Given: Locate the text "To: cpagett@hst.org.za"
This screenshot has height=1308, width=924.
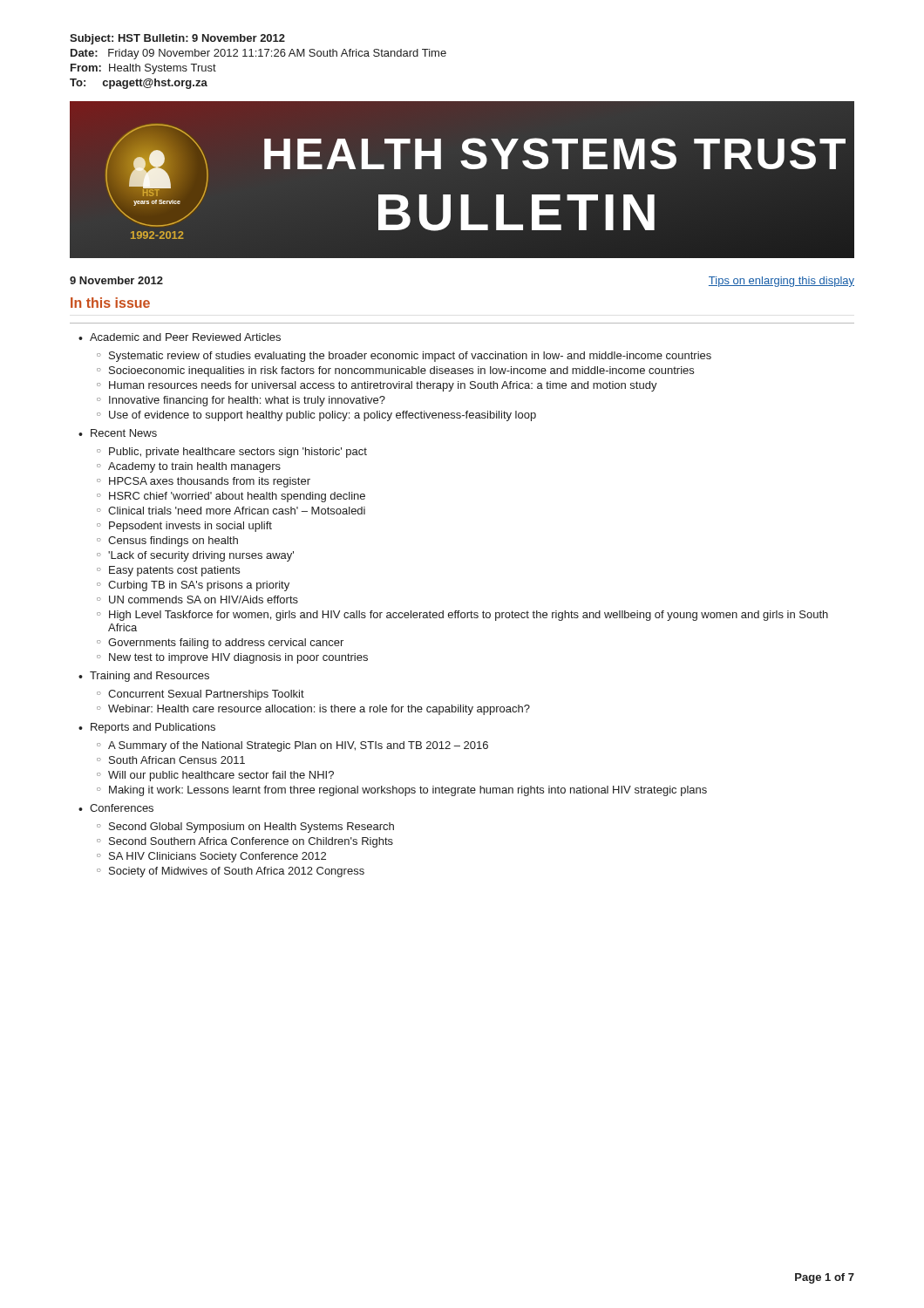Looking at the screenshot, I should [138, 82].
